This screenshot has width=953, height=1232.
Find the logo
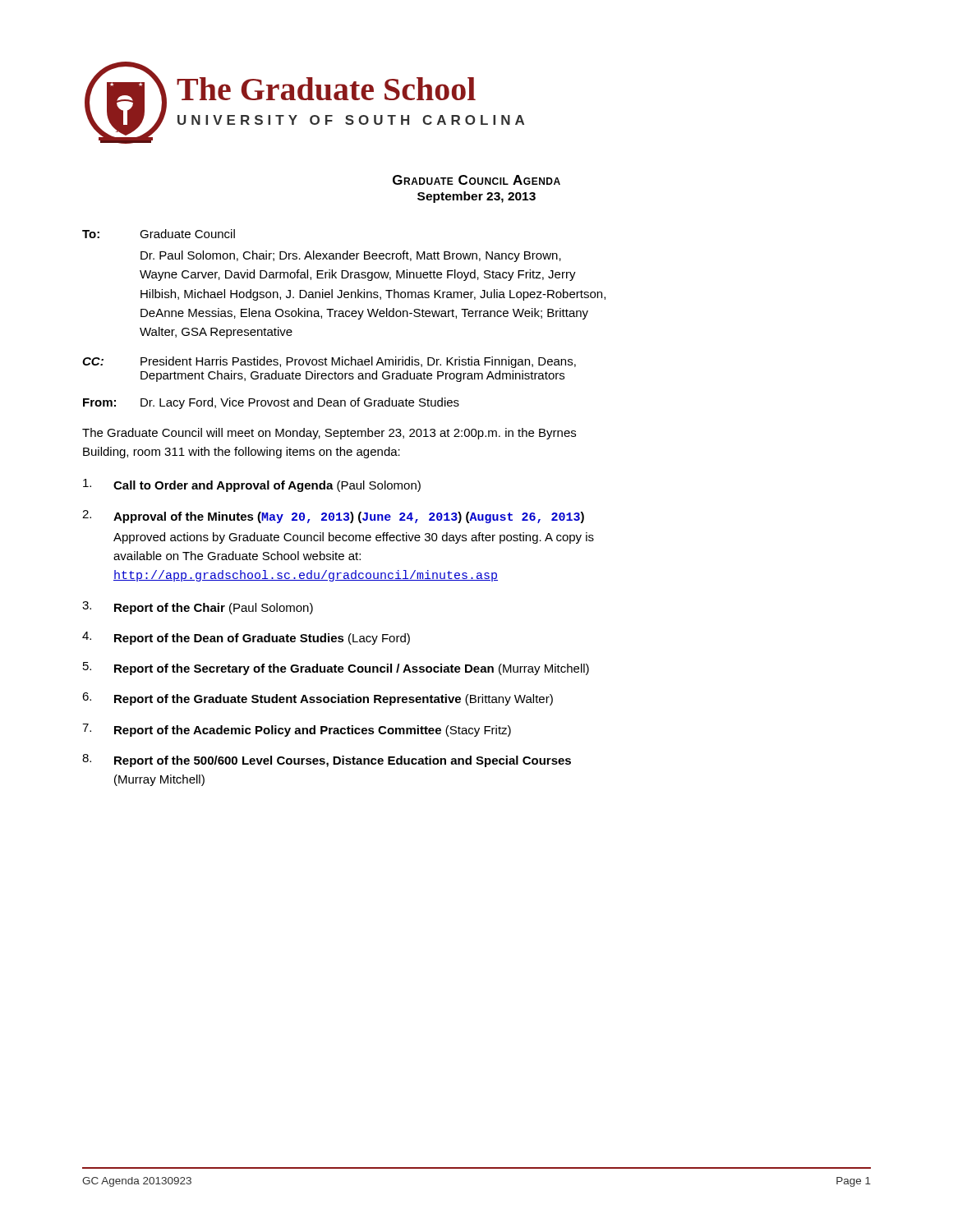pyautogui.click(x=476, y=103)
